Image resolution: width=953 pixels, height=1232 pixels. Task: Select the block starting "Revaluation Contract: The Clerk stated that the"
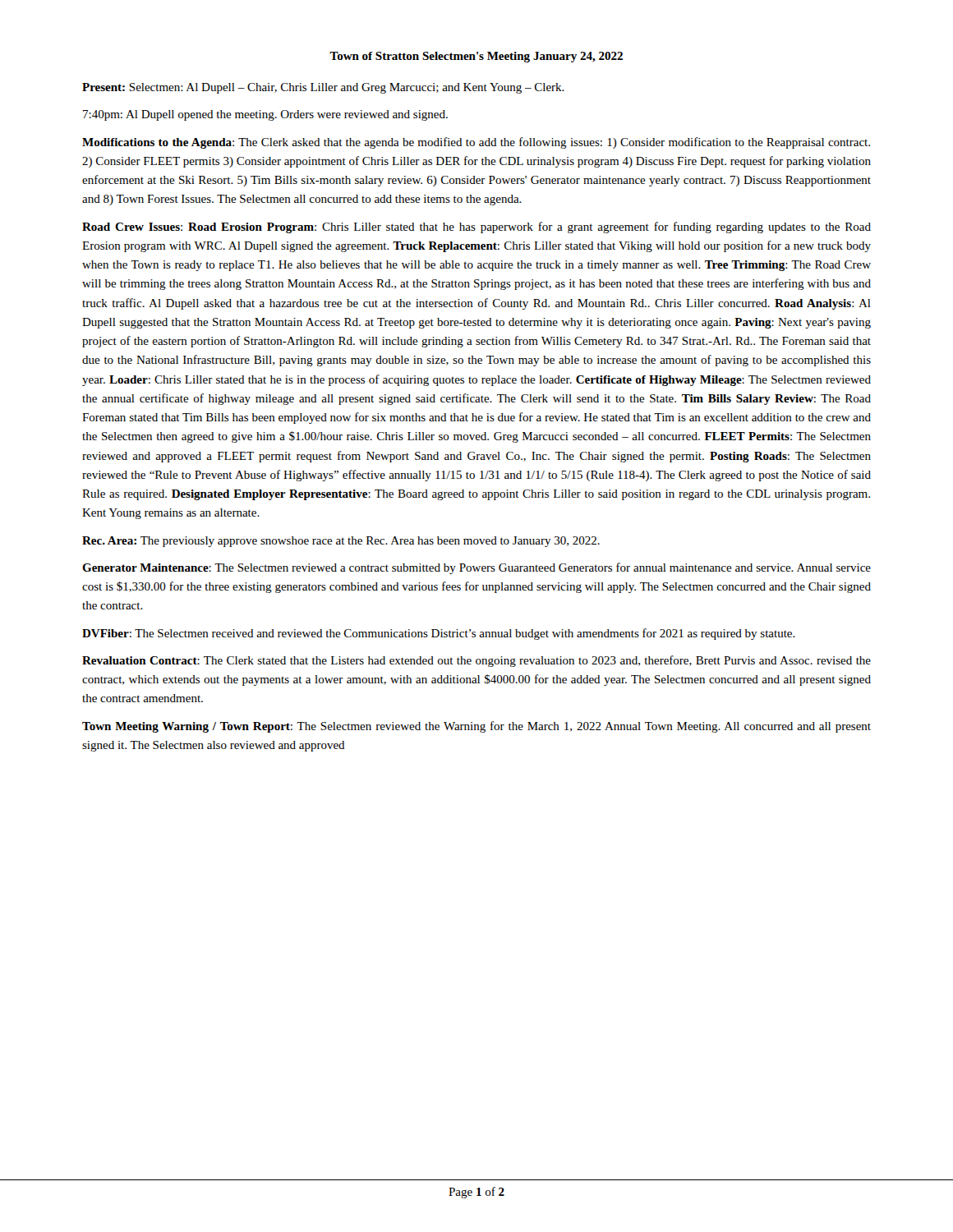(x=476, y=680)
